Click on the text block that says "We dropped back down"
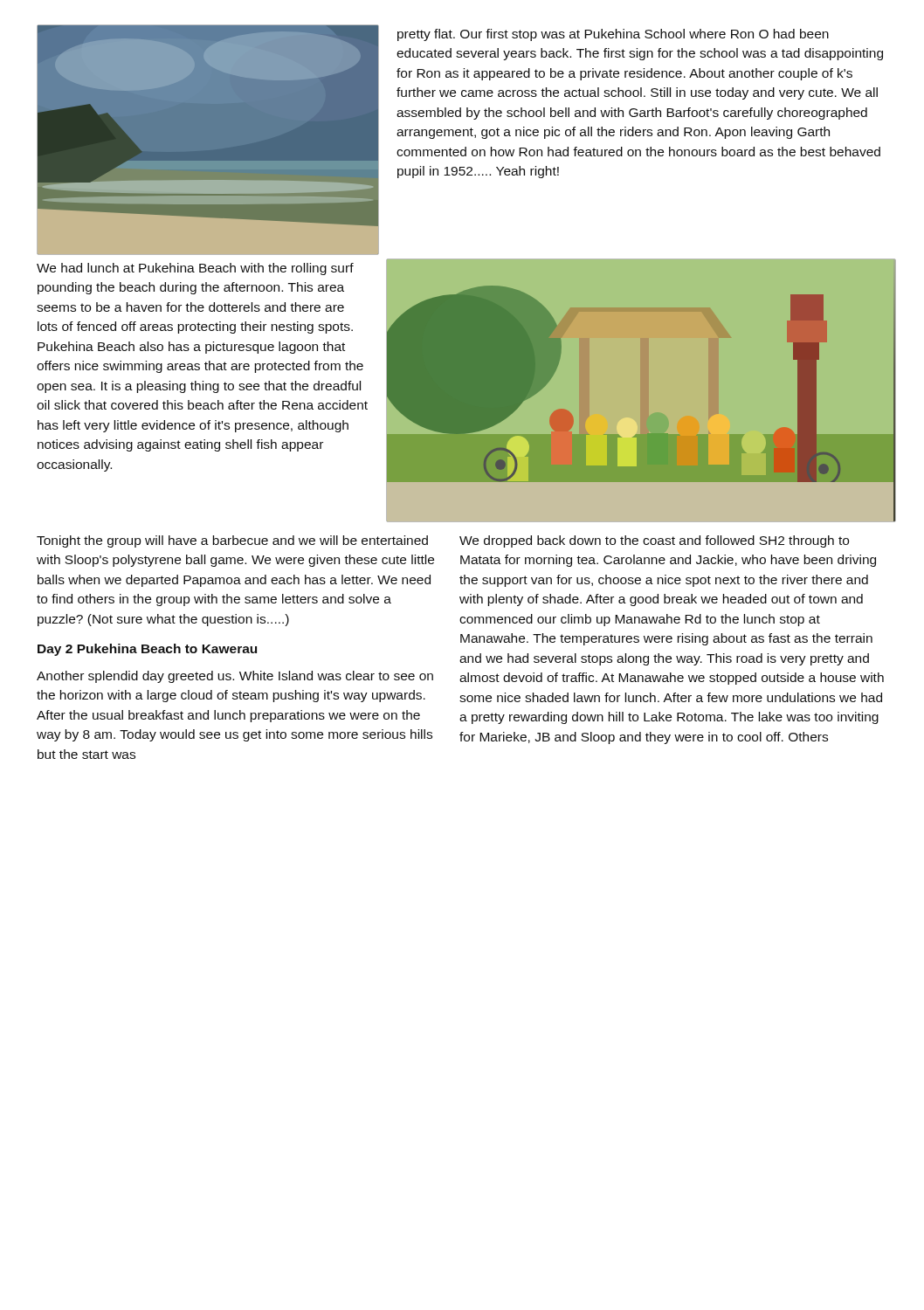 point(673,639)
